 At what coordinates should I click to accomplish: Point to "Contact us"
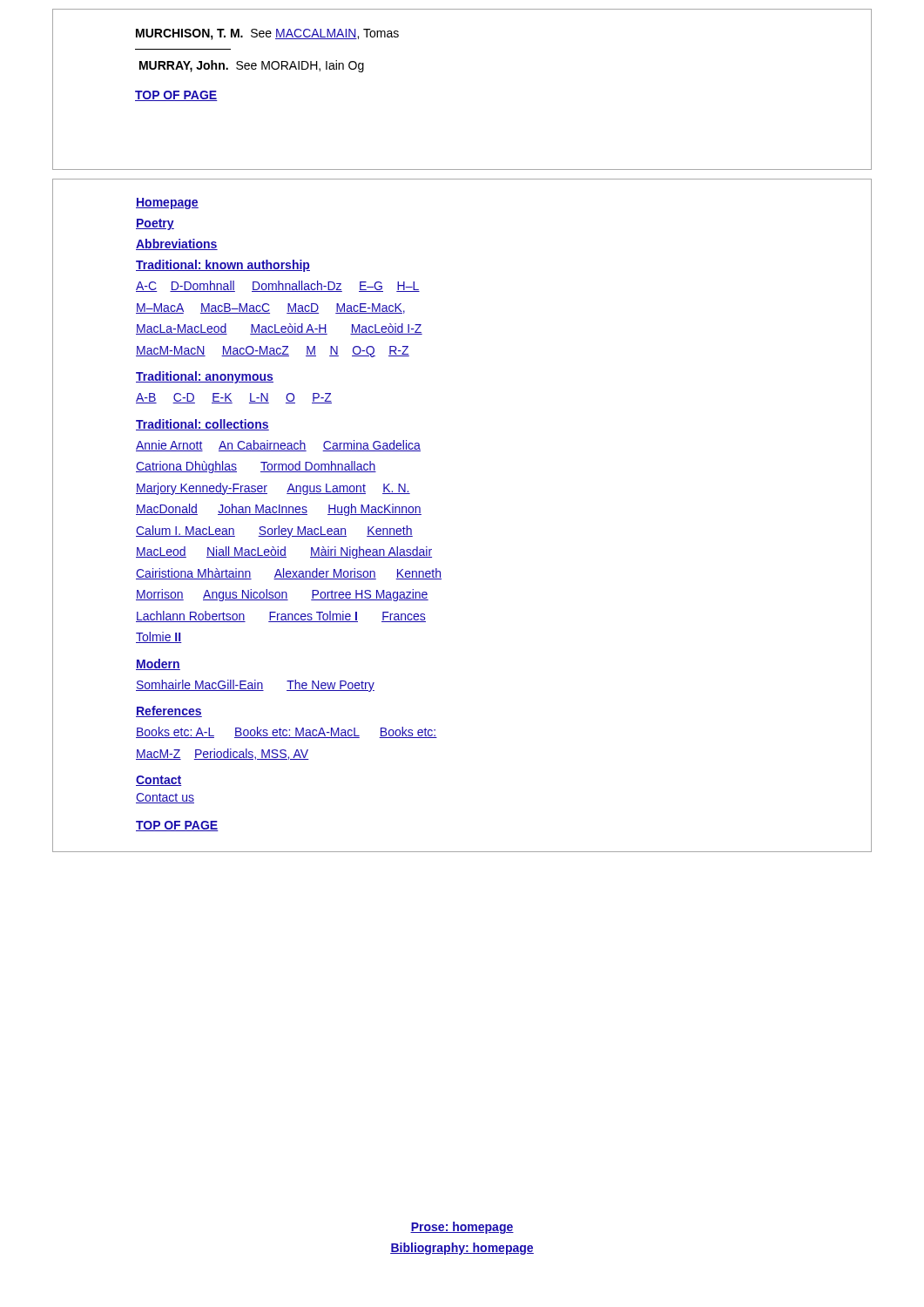pyautogui.click(x=165, y=797)
